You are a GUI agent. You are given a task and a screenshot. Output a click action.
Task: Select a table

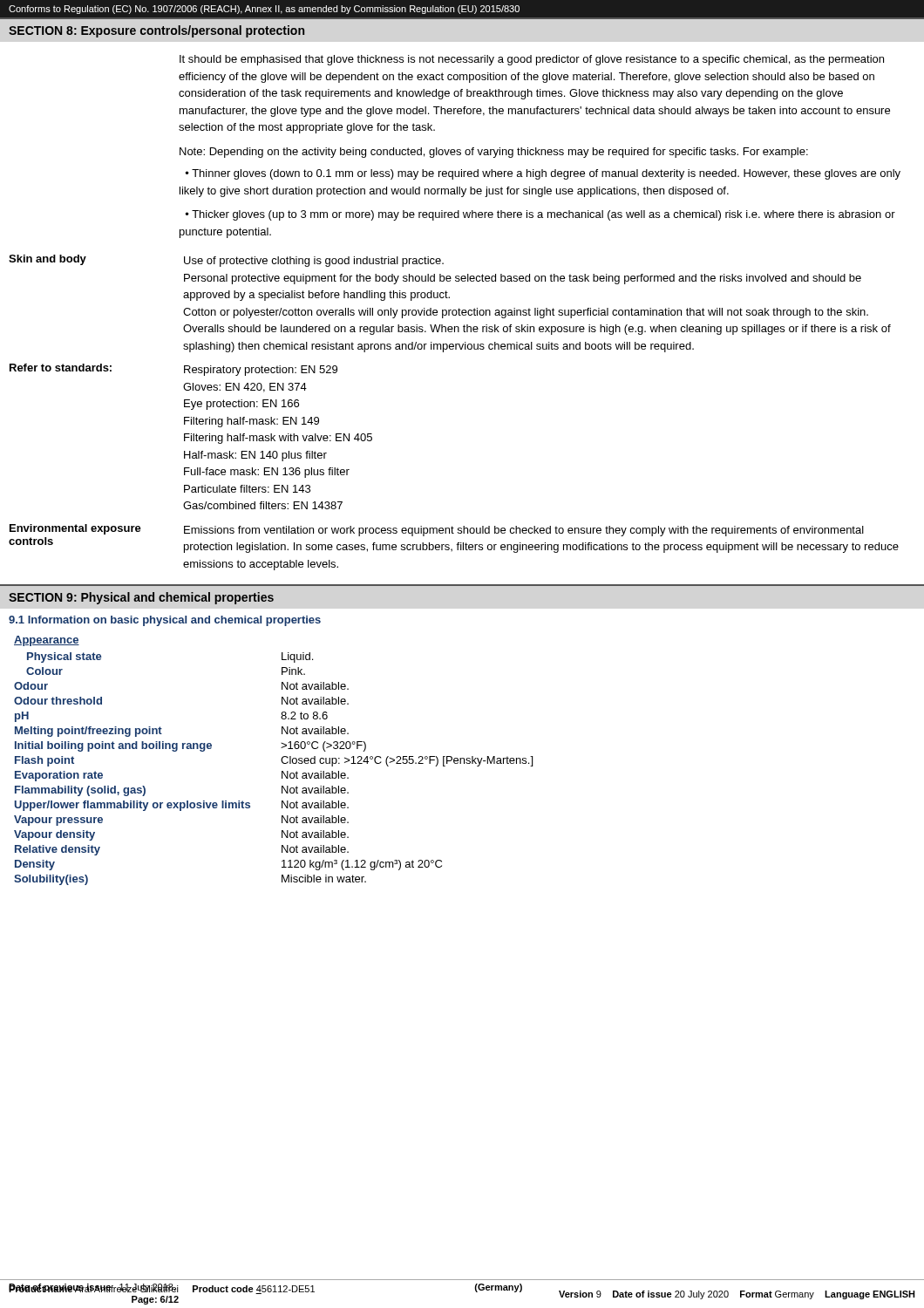pyautogui.click(x=462, y=759)
